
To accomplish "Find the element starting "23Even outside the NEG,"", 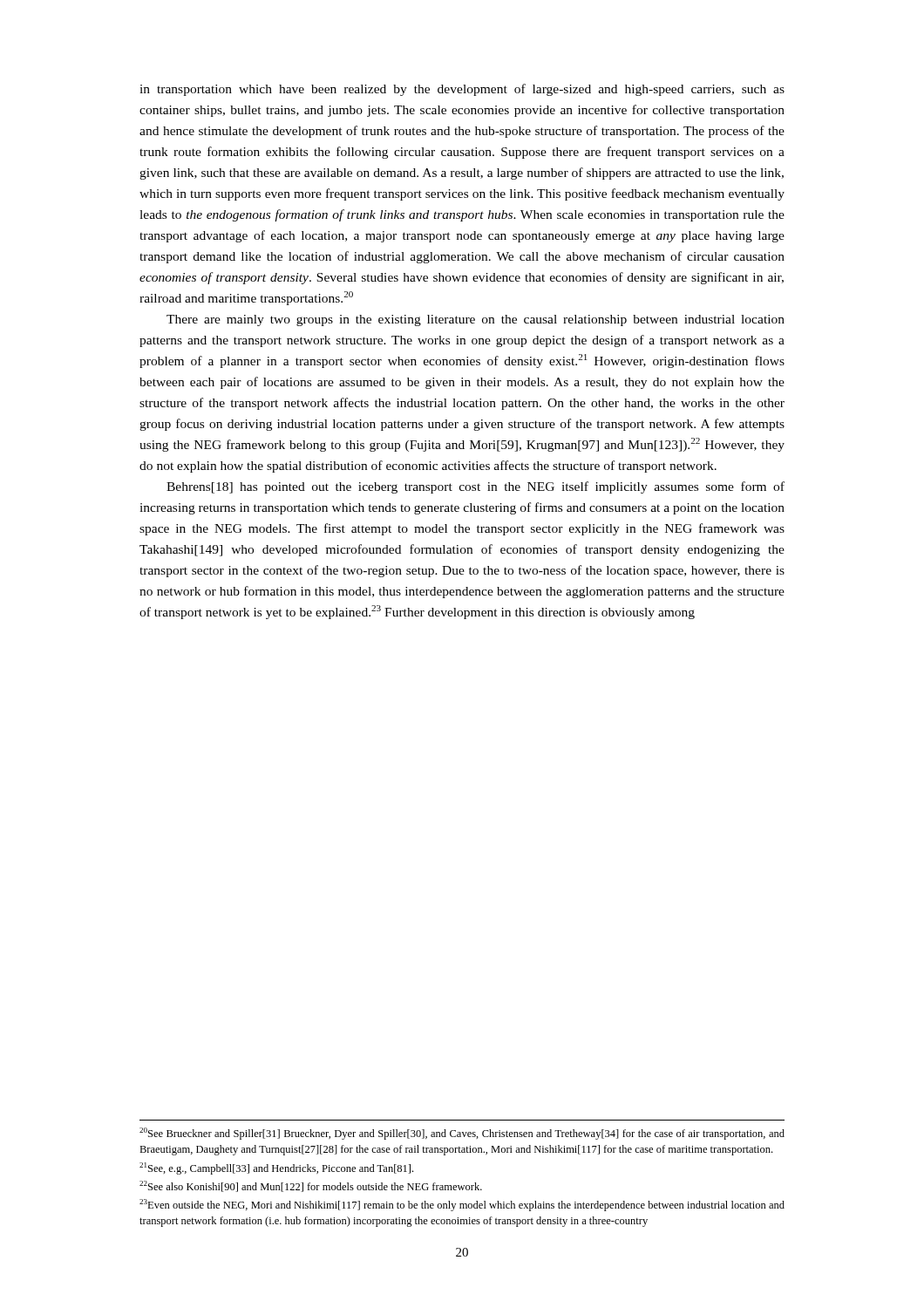I will 462,1212.
